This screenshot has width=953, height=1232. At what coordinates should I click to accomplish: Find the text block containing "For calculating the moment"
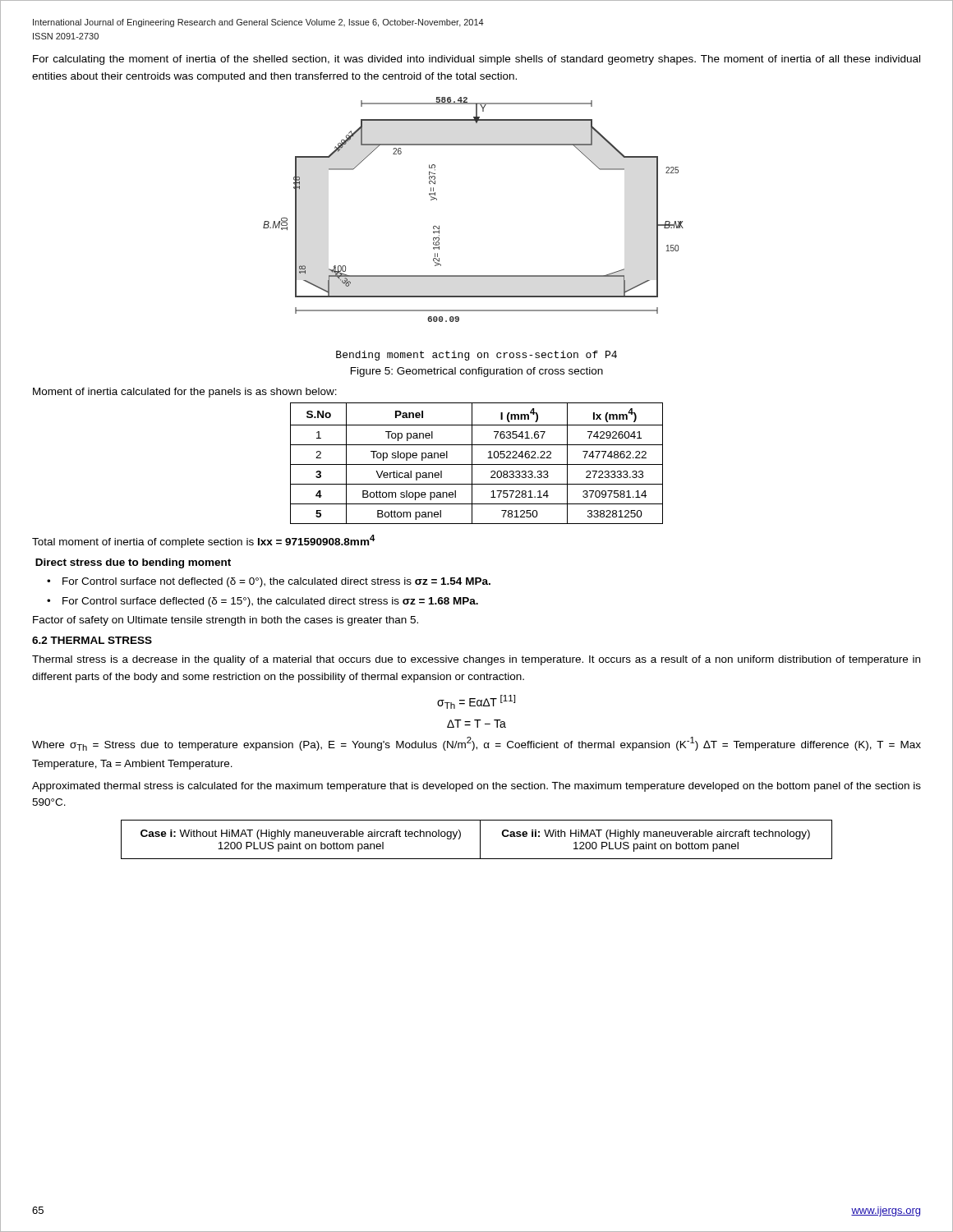tap(476, 67)
